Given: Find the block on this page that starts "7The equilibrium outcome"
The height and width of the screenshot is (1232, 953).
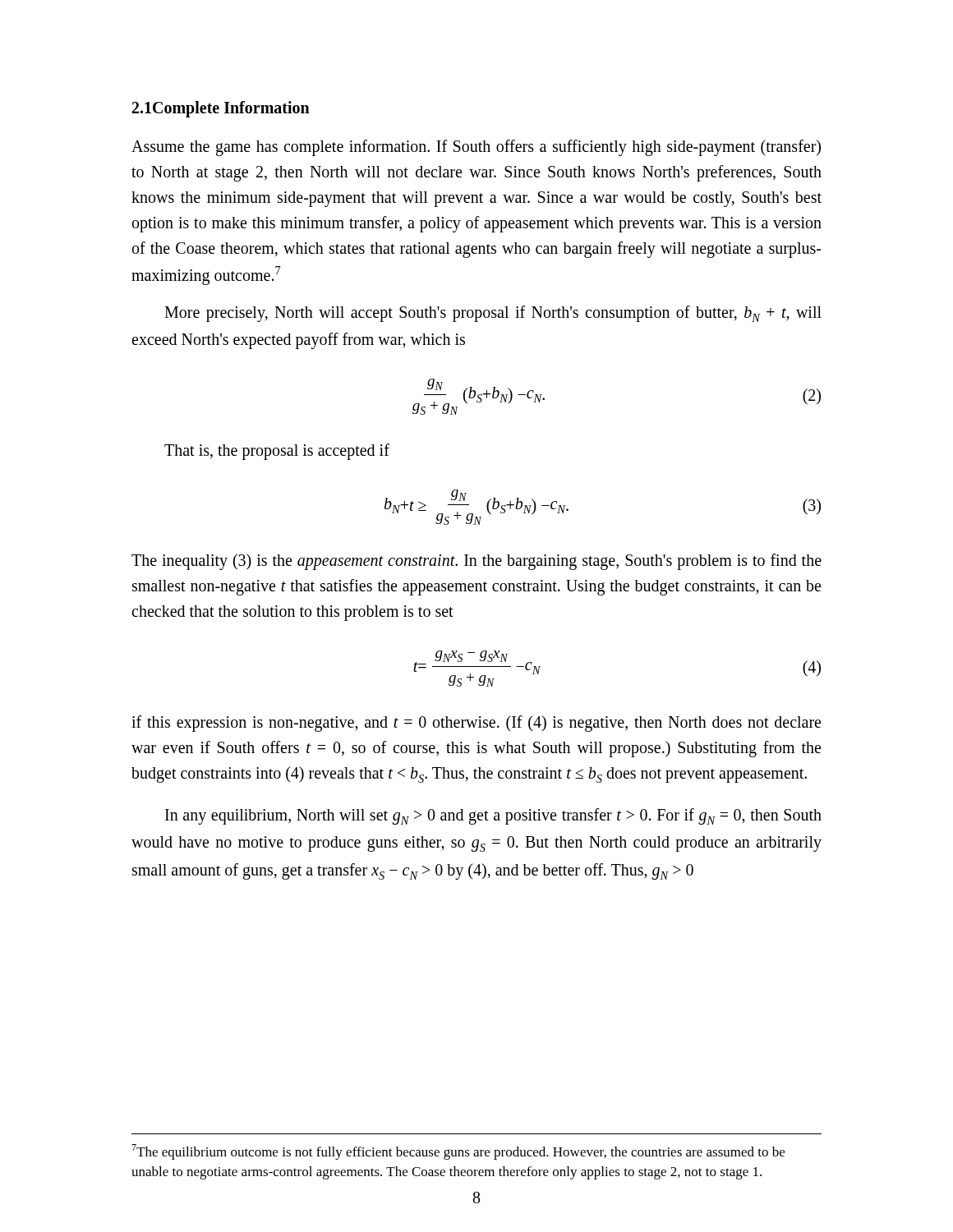Looking at the screenshot, I should pos(476,1162).
